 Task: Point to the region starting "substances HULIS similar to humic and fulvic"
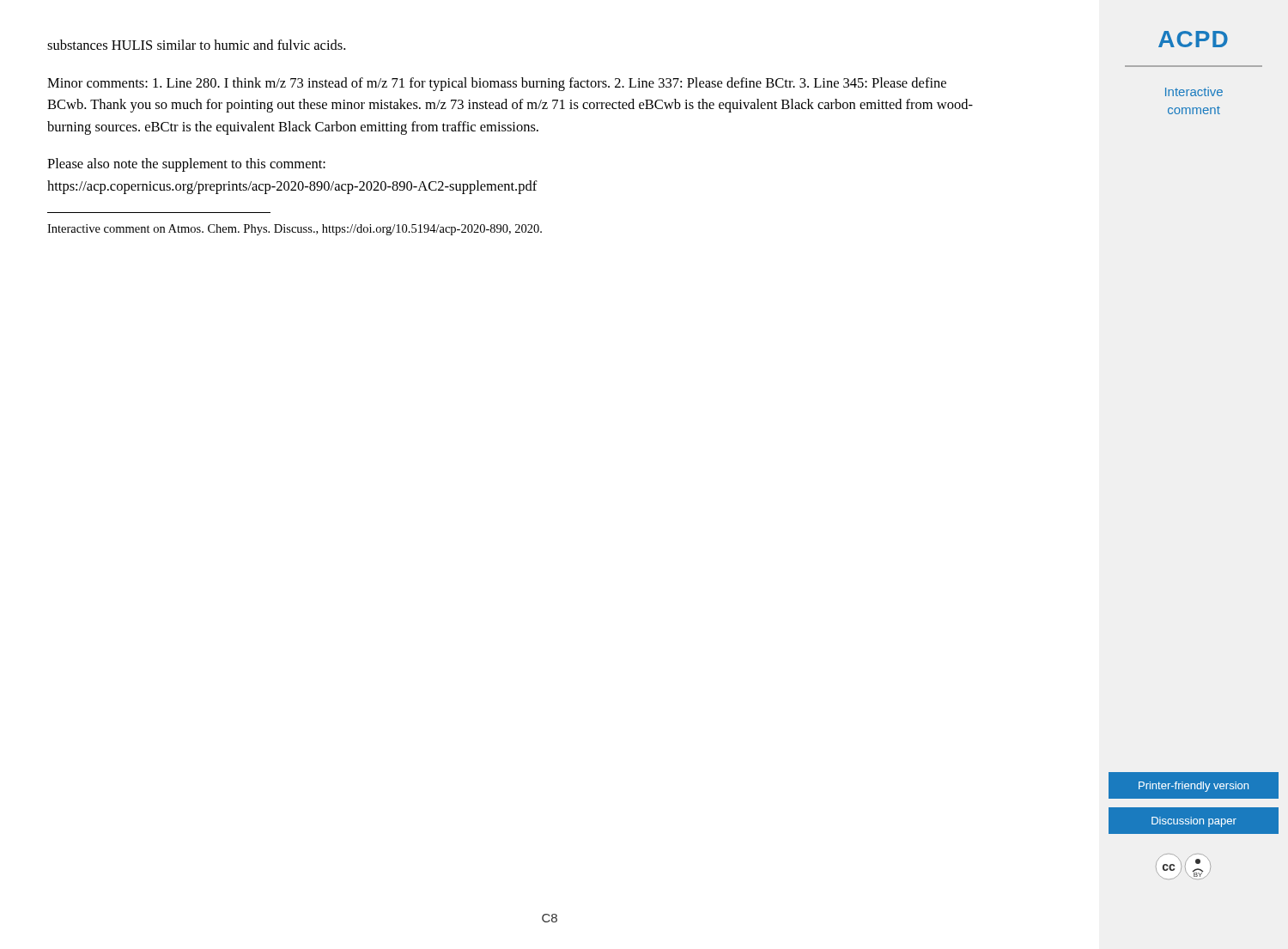coord(197,45)
